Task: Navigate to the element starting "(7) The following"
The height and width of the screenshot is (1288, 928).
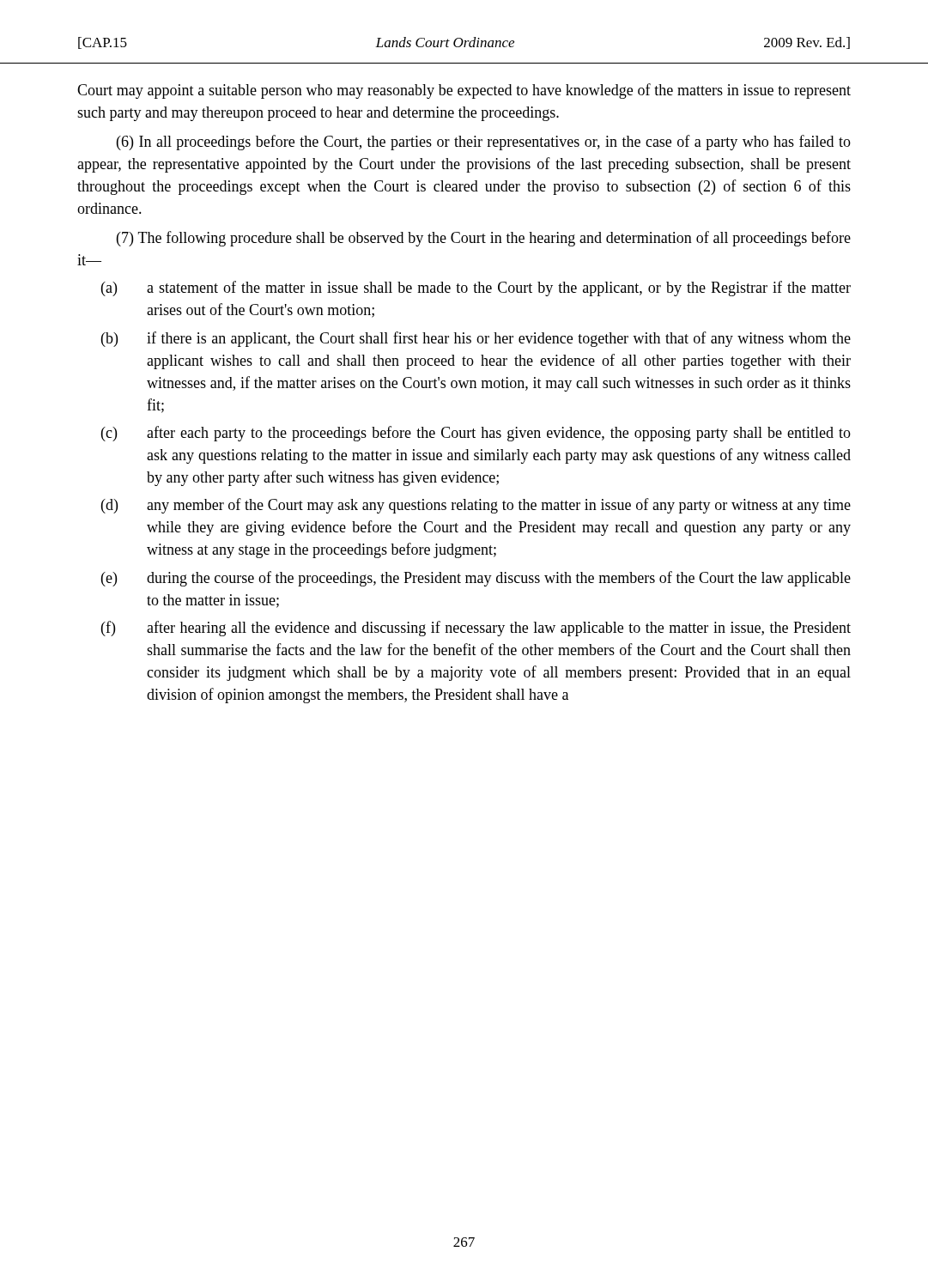Action: [x=464, y=249]
